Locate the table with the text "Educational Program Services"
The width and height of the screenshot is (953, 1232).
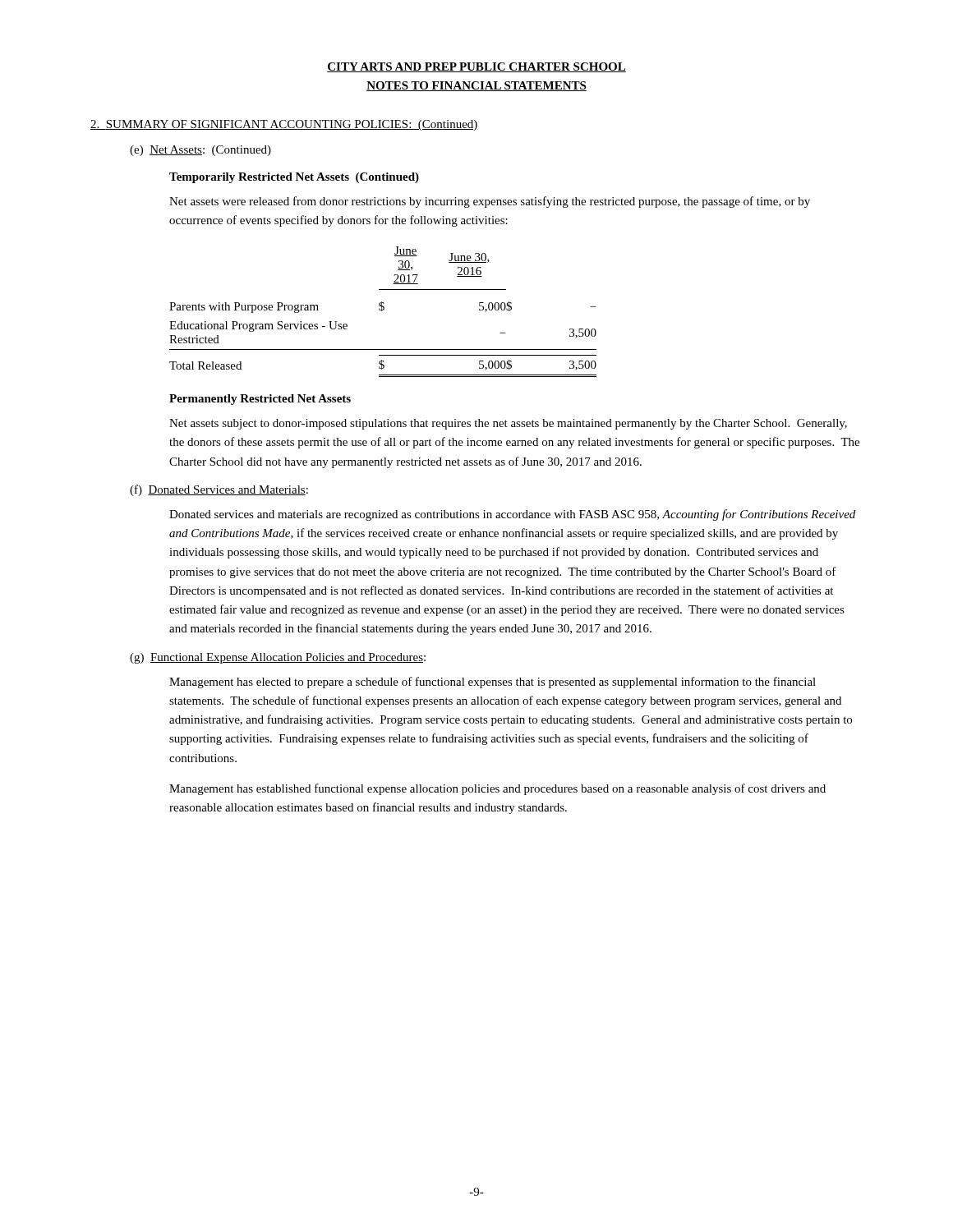pyautogui.click(x=516, y=309)
